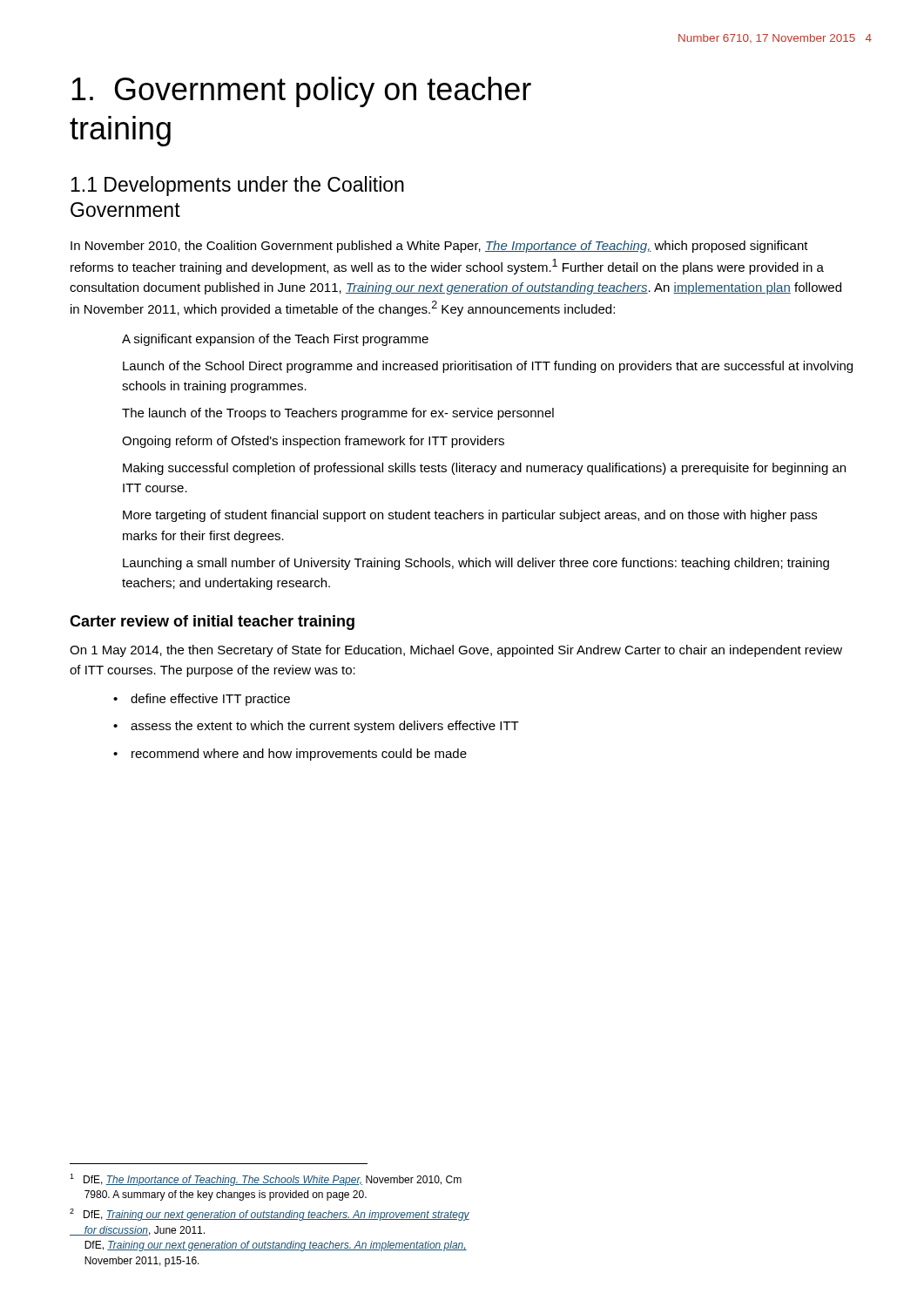Click on the text block that reads "On 1 May 2014, the then Secretary"
Screen dimensions: 1307x924
(x=462, y=660)
